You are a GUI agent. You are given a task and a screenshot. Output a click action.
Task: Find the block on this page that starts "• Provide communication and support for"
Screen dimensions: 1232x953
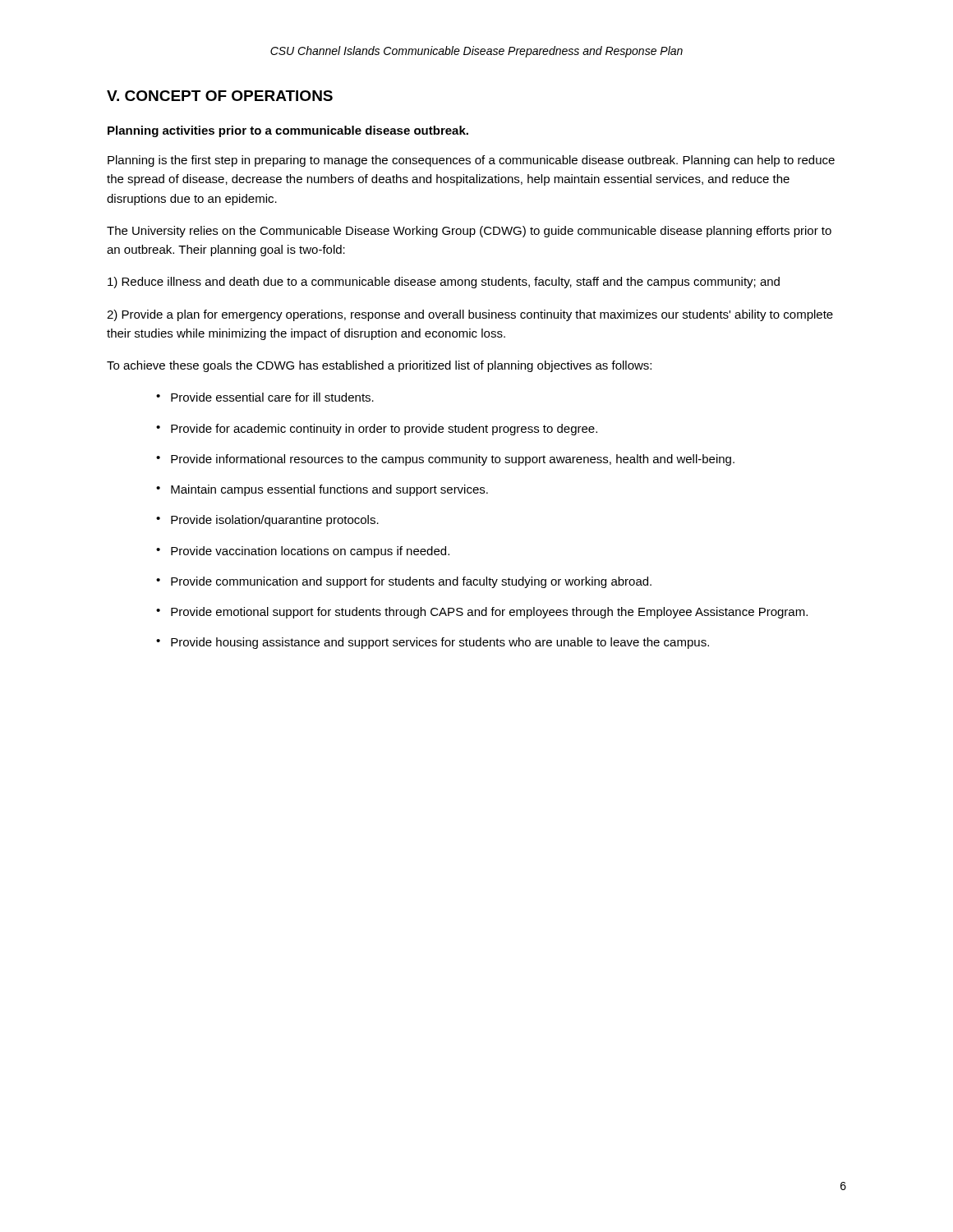(404, 581)
